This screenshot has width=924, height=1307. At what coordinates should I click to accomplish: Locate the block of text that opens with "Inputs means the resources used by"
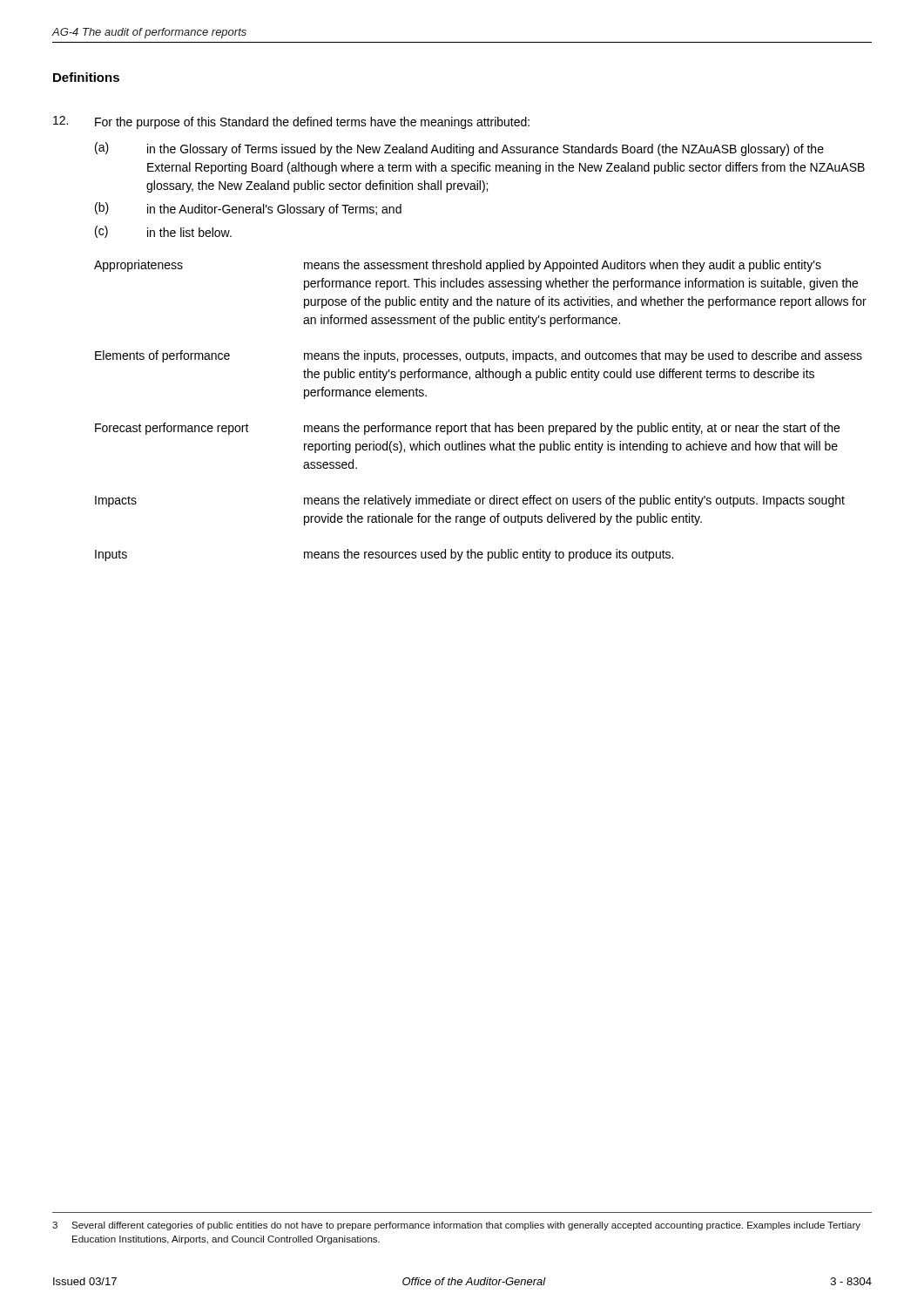(x=483, y=555)
